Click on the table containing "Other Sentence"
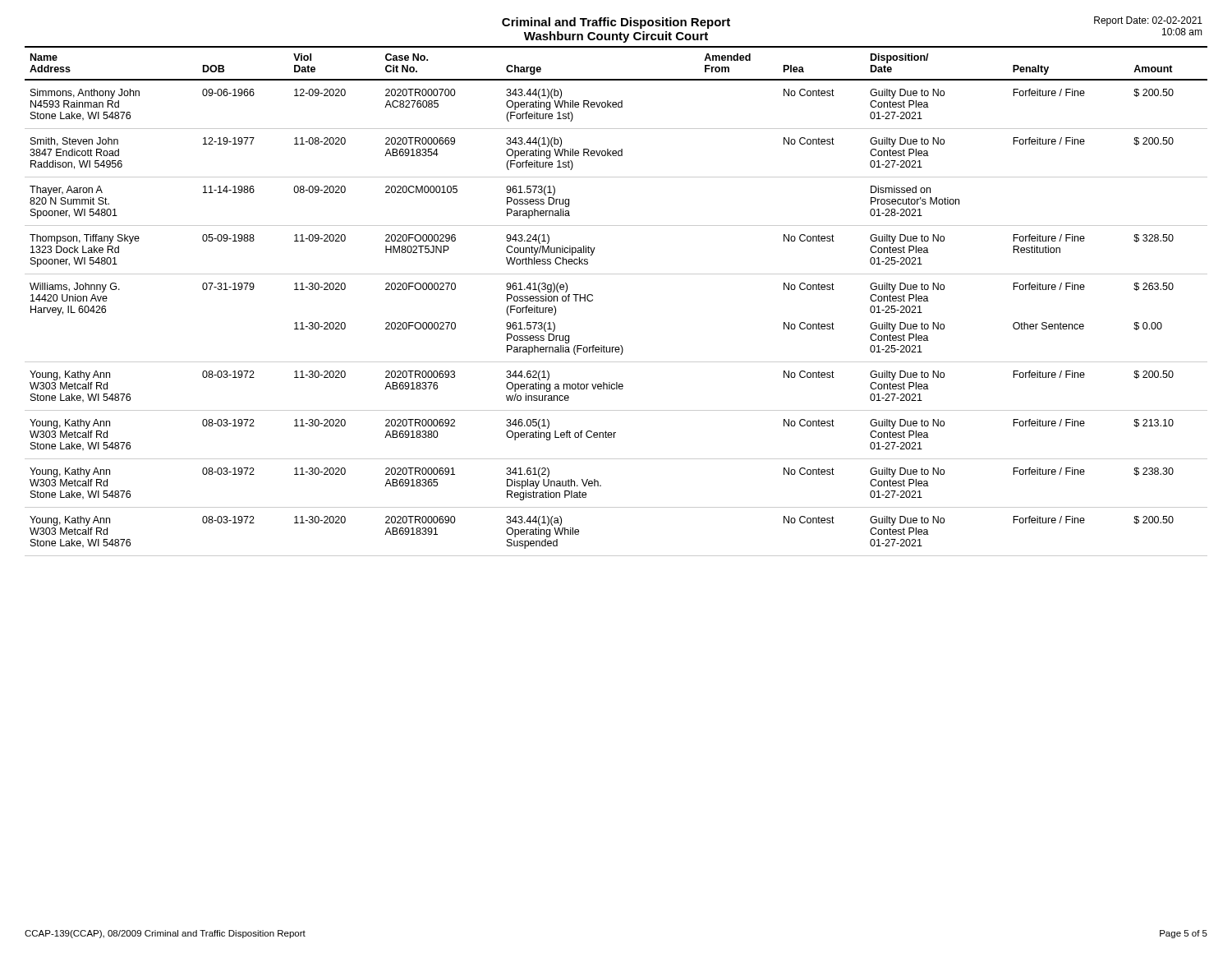1232x953 pixels. [616, 301]
